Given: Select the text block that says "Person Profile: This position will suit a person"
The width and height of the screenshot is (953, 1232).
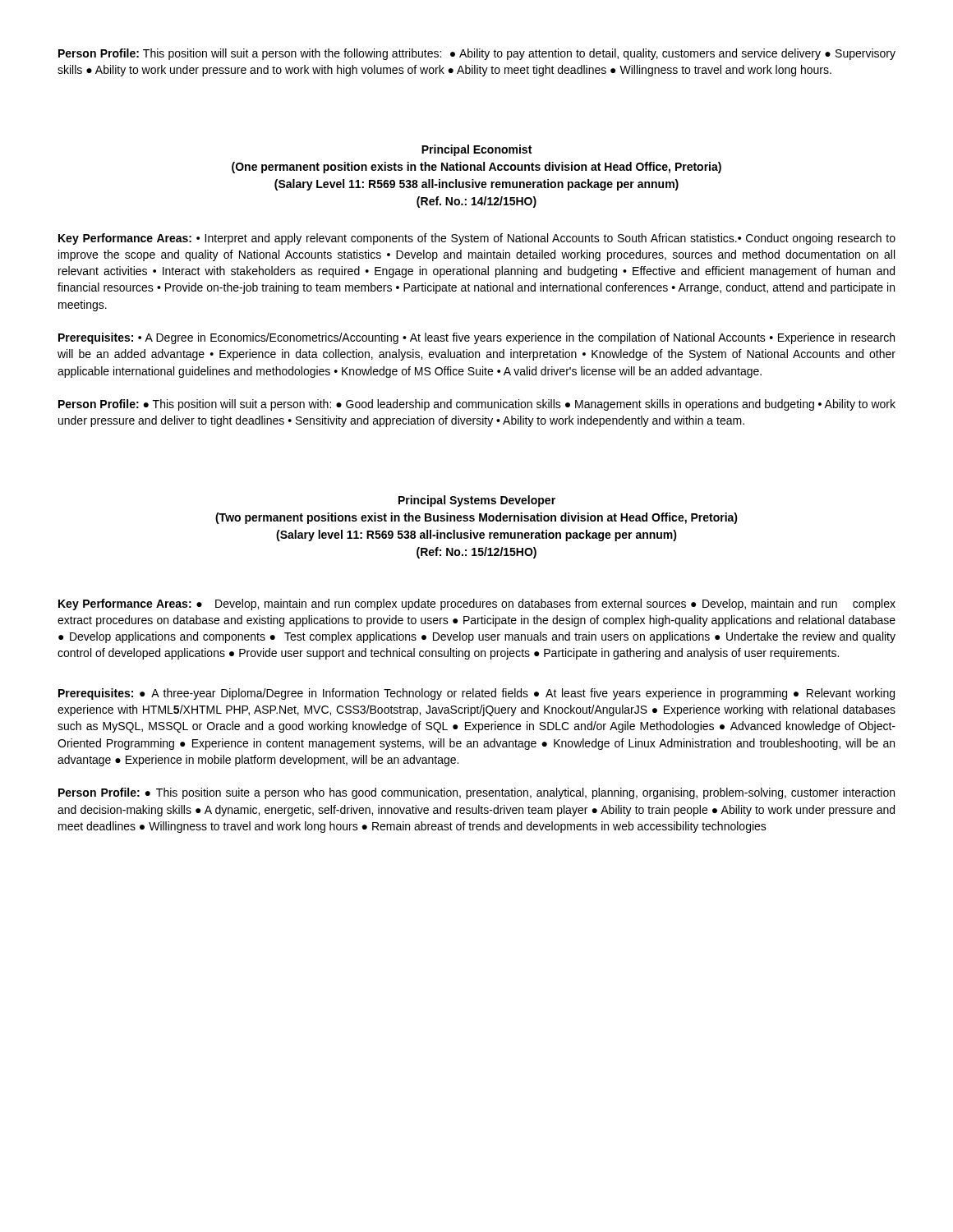Looking at the screenshot, I should 476,62.
